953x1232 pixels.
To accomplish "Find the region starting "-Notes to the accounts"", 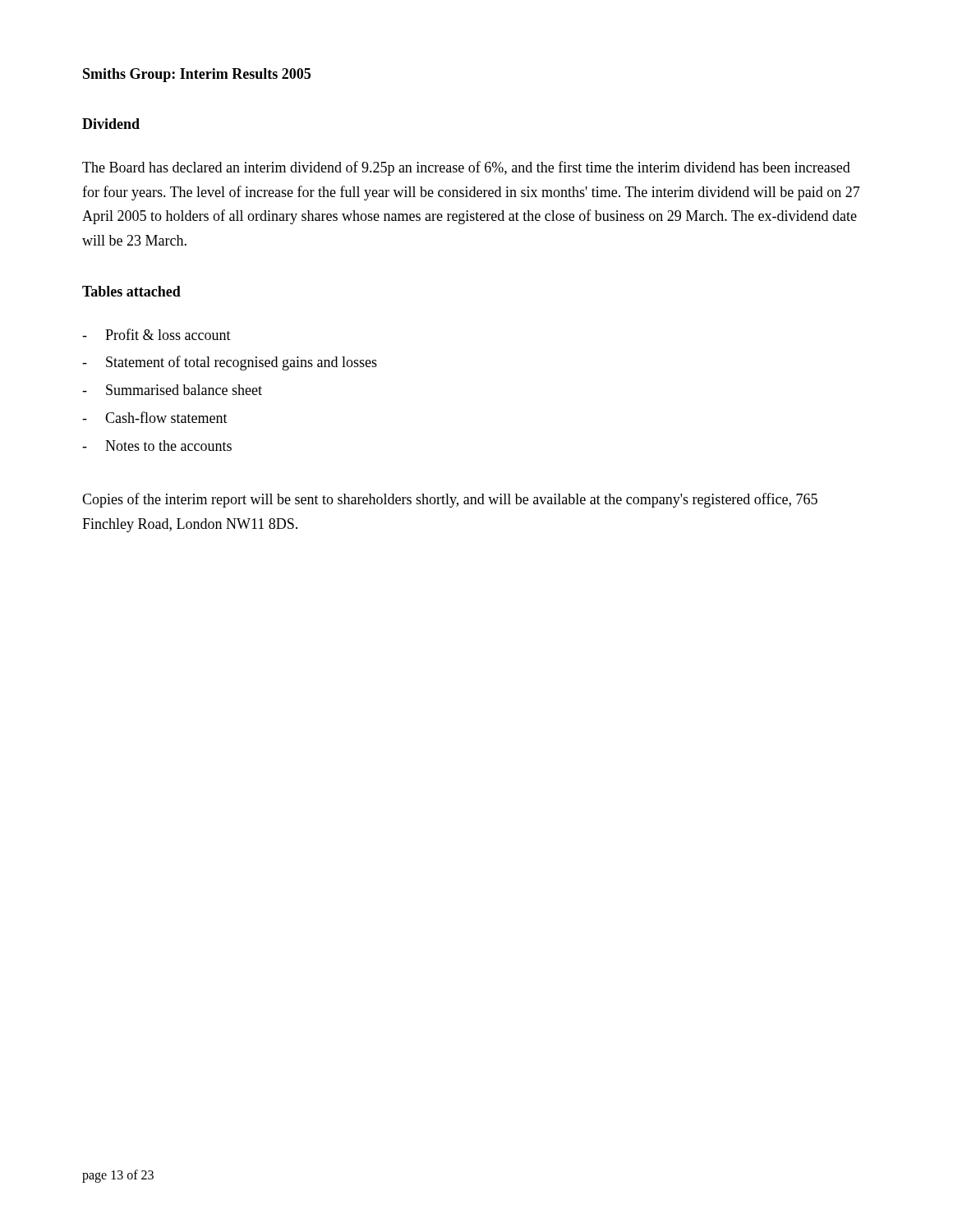I will (x=157, y=446).
